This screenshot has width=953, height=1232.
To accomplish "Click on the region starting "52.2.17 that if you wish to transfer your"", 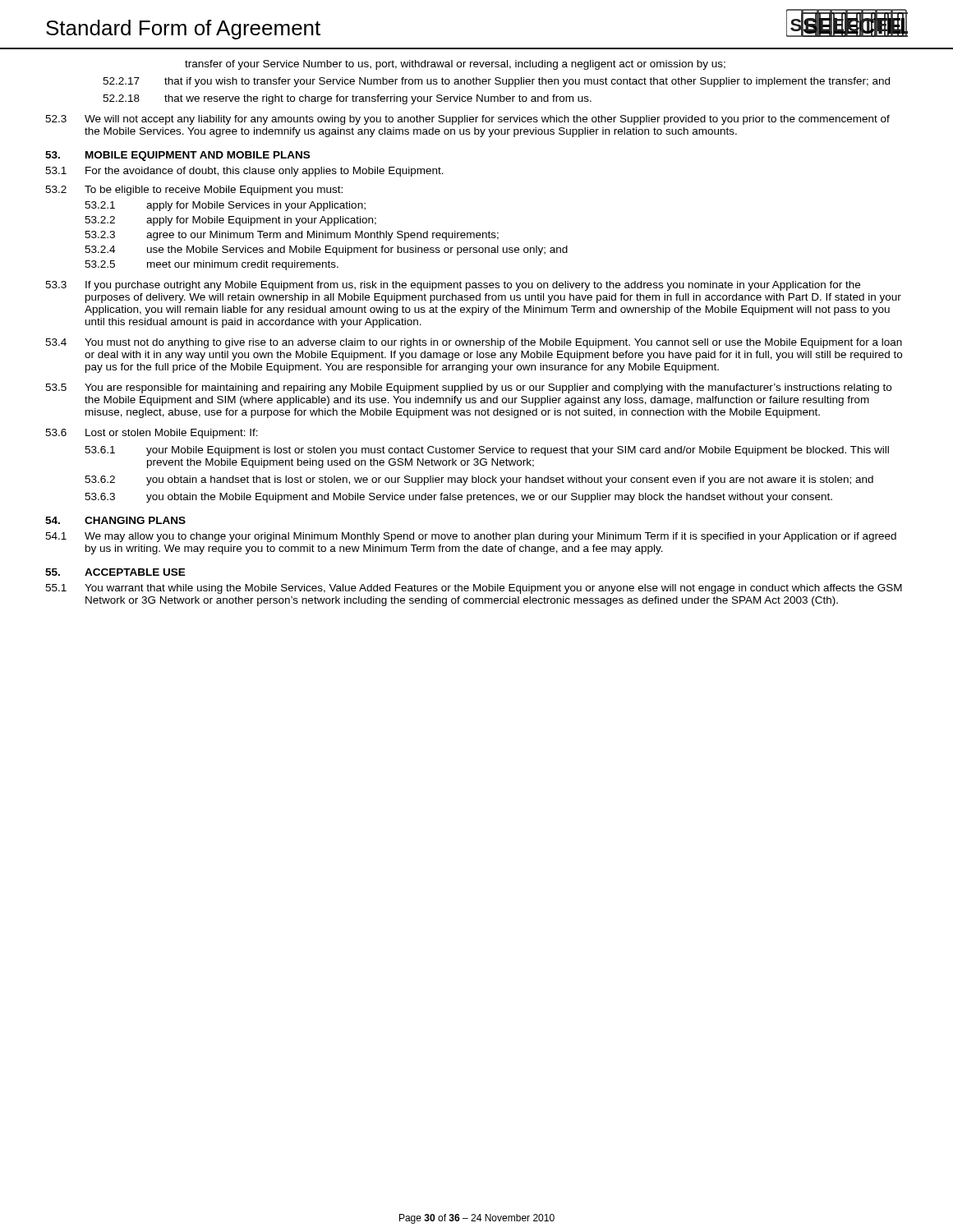I will tap(476, 81).
